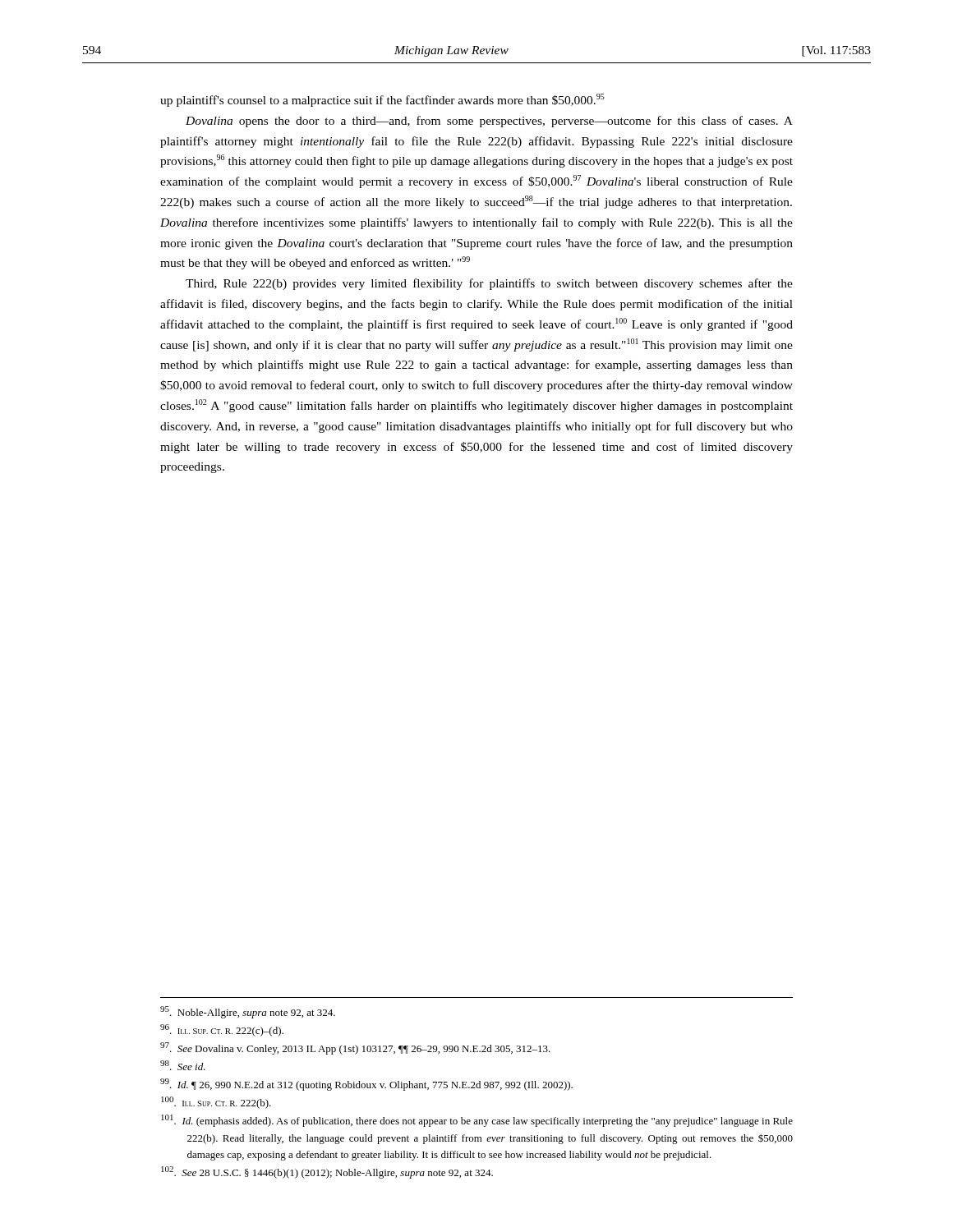
Task: Locate the footnote with the text "See Dovalina v. Conley, 2013 IL"
Action: click(x=355, y=1048)
